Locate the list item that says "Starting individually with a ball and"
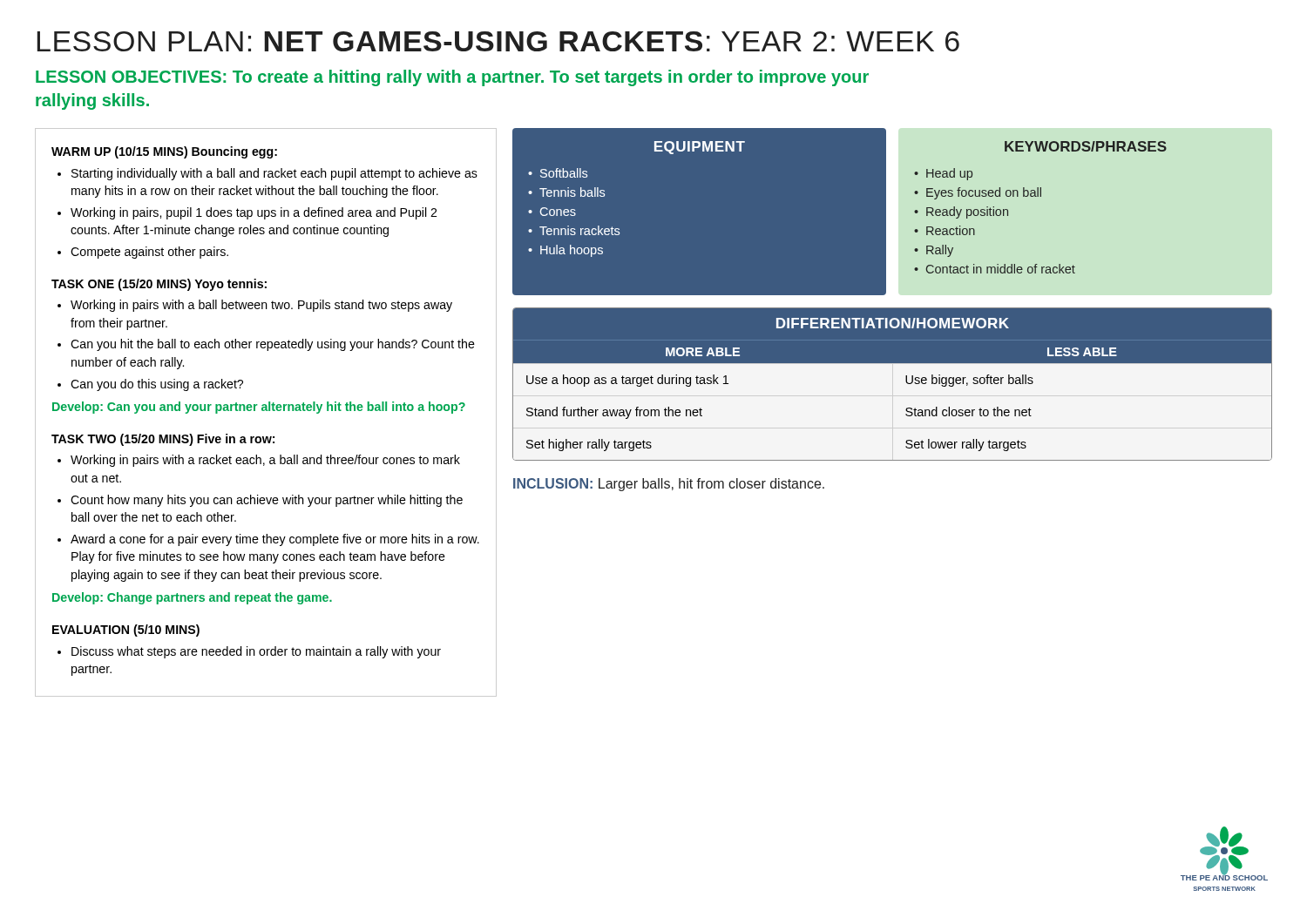 274,182
